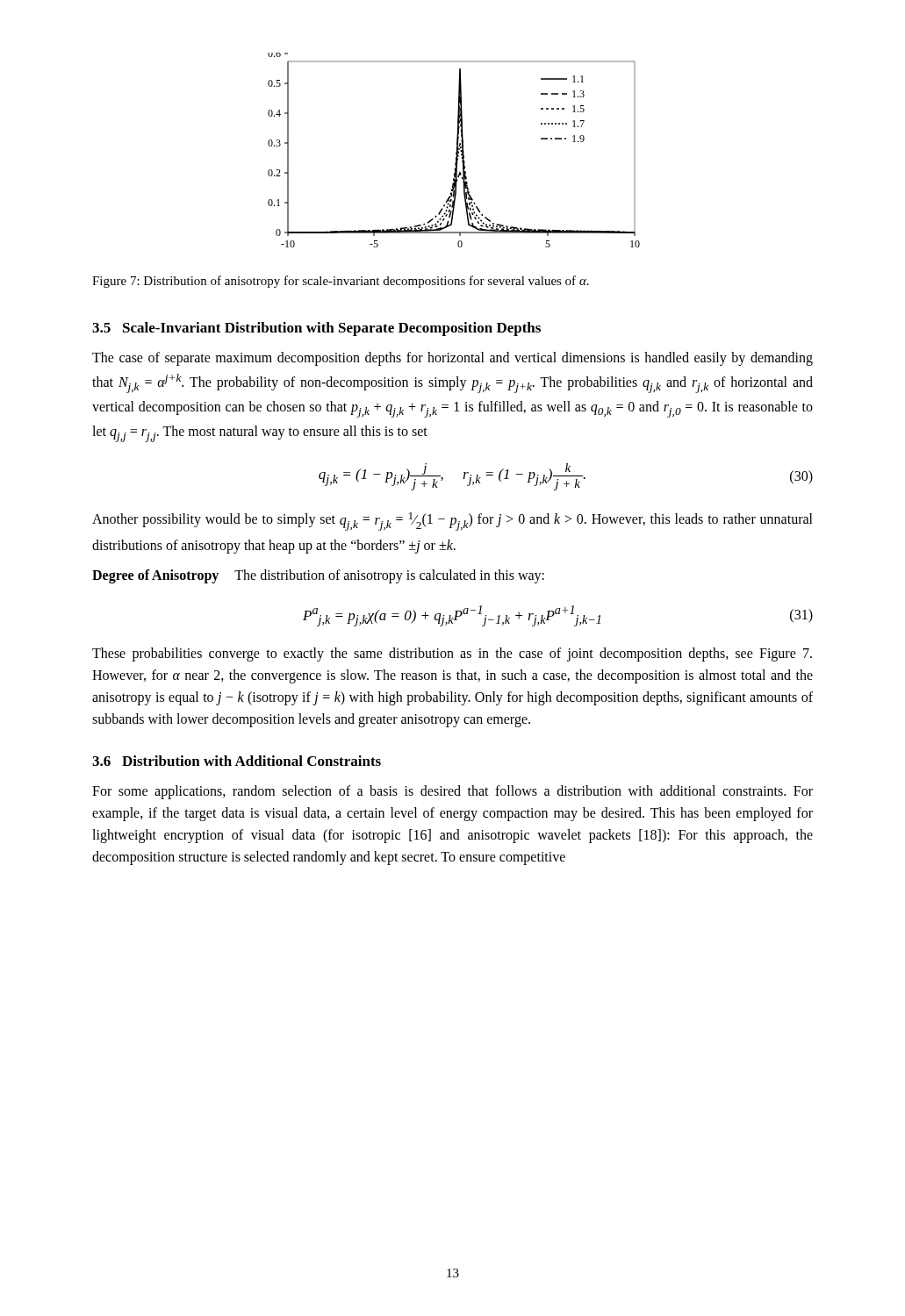Navigate to the element starting "3.5 Scale-Invariant Distribution"
Viewport: 905px width, 1316px height.
click(x=317, y=327)
